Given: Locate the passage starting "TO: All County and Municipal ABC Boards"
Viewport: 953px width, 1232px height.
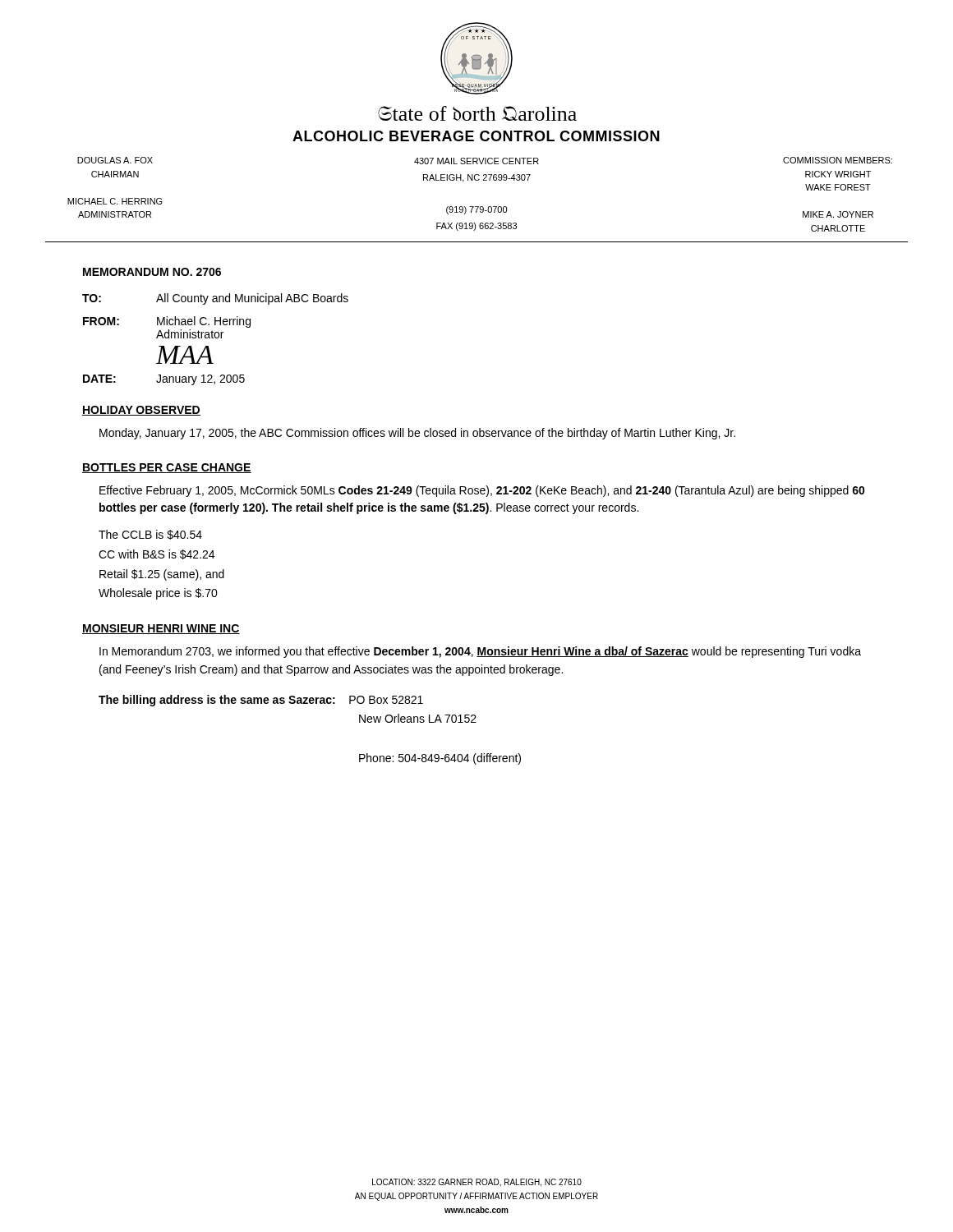Looking at the screenshot, I should (x=215, y=299).
